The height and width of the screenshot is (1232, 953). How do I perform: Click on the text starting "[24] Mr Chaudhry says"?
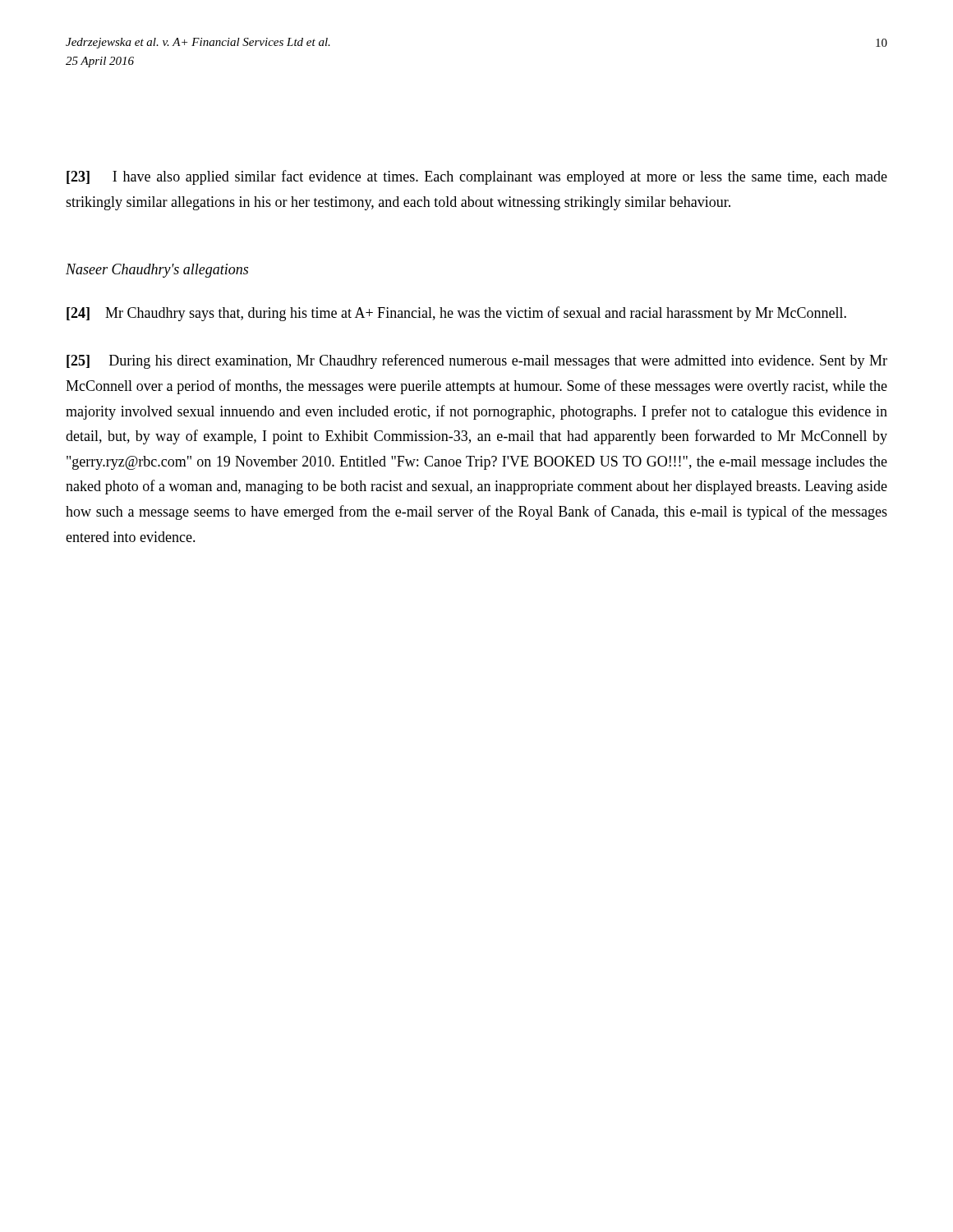tap(456, 313)
